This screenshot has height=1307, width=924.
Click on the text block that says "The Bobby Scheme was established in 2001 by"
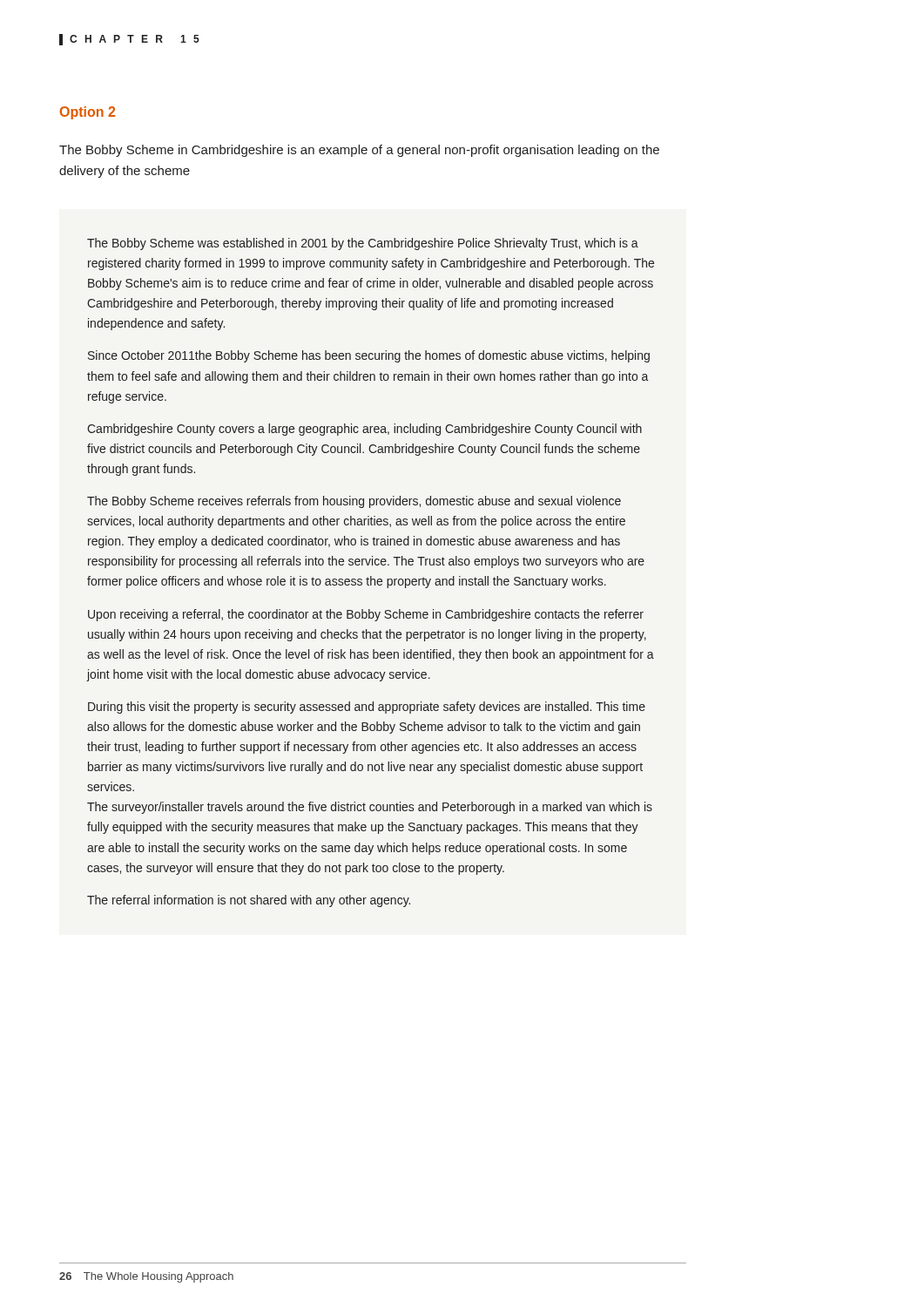point(373,572)
